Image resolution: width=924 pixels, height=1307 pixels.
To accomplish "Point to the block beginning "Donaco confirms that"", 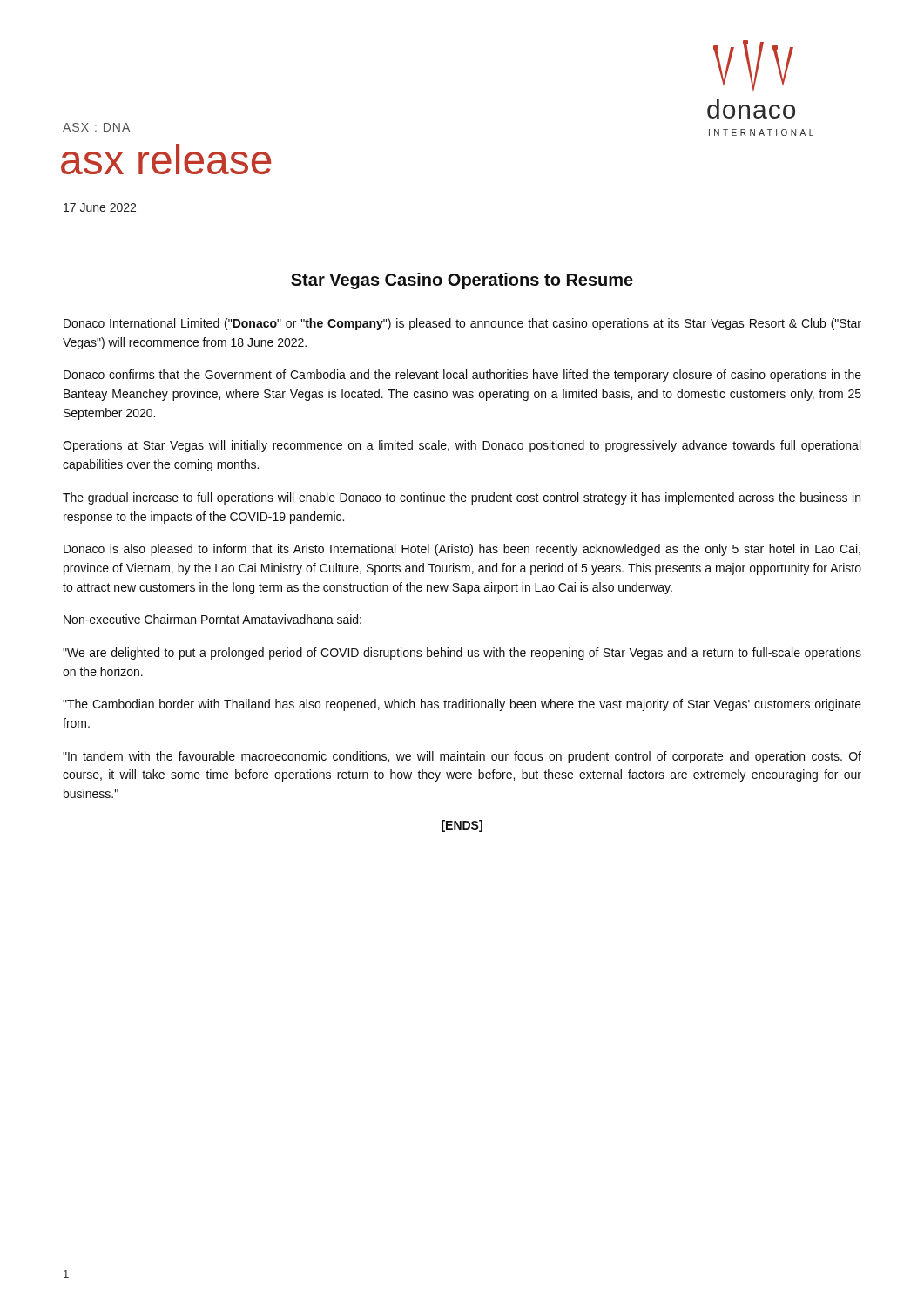I will point(462,394).
